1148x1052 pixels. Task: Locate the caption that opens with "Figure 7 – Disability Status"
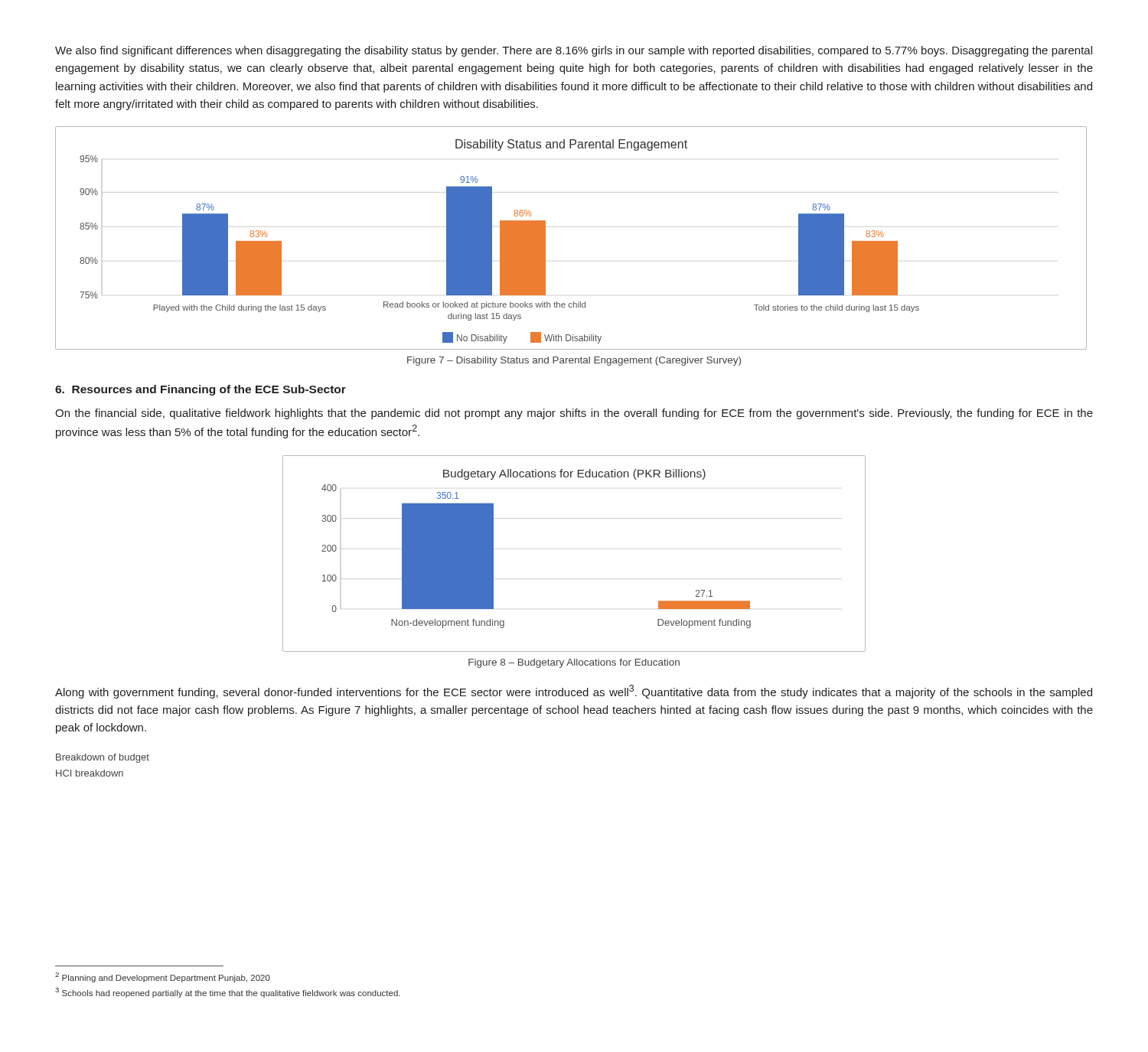[574, 360]
